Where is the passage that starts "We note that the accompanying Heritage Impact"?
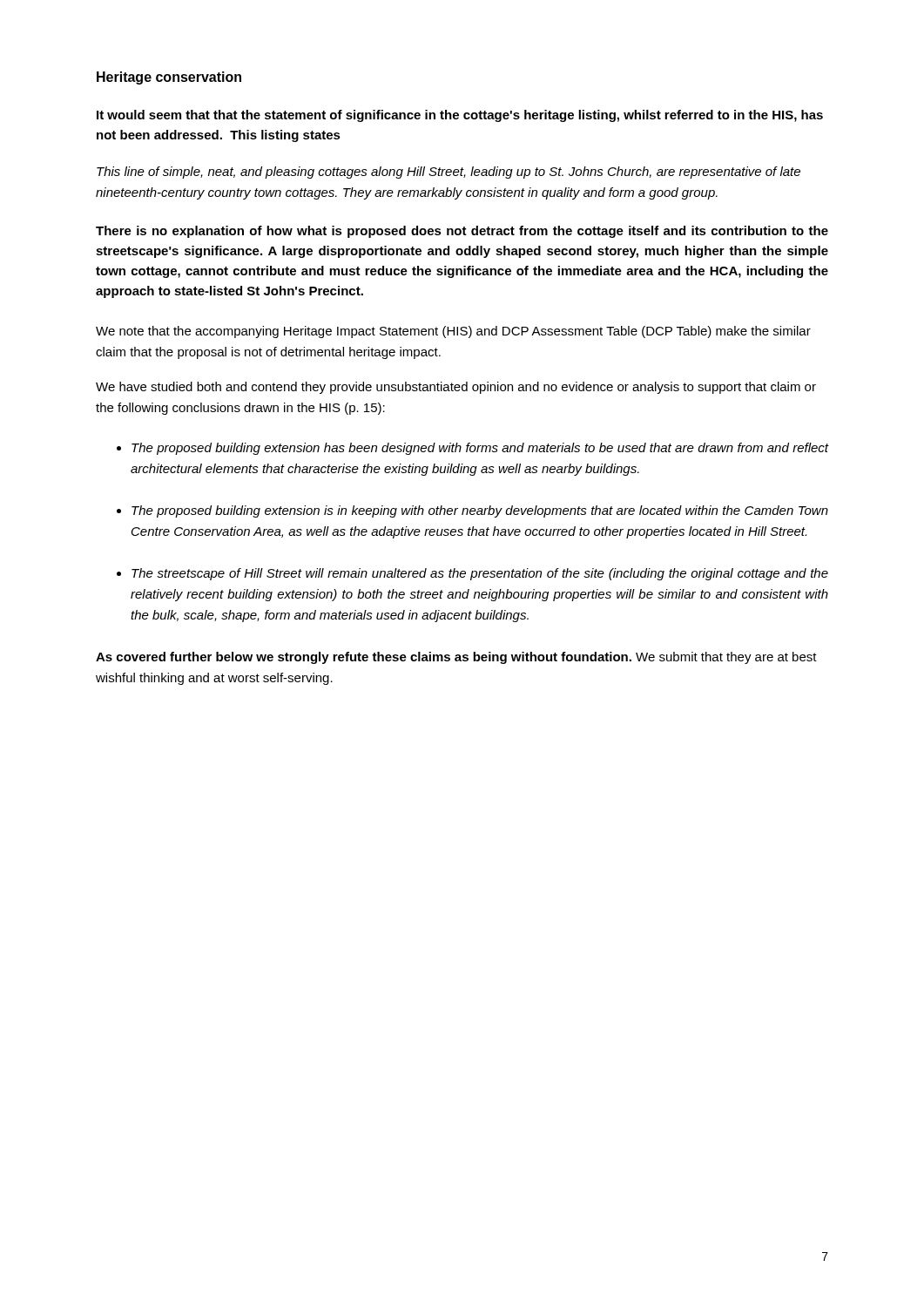Image resolution: width=924 pixels, height=1307 pixels. point(453,341)
